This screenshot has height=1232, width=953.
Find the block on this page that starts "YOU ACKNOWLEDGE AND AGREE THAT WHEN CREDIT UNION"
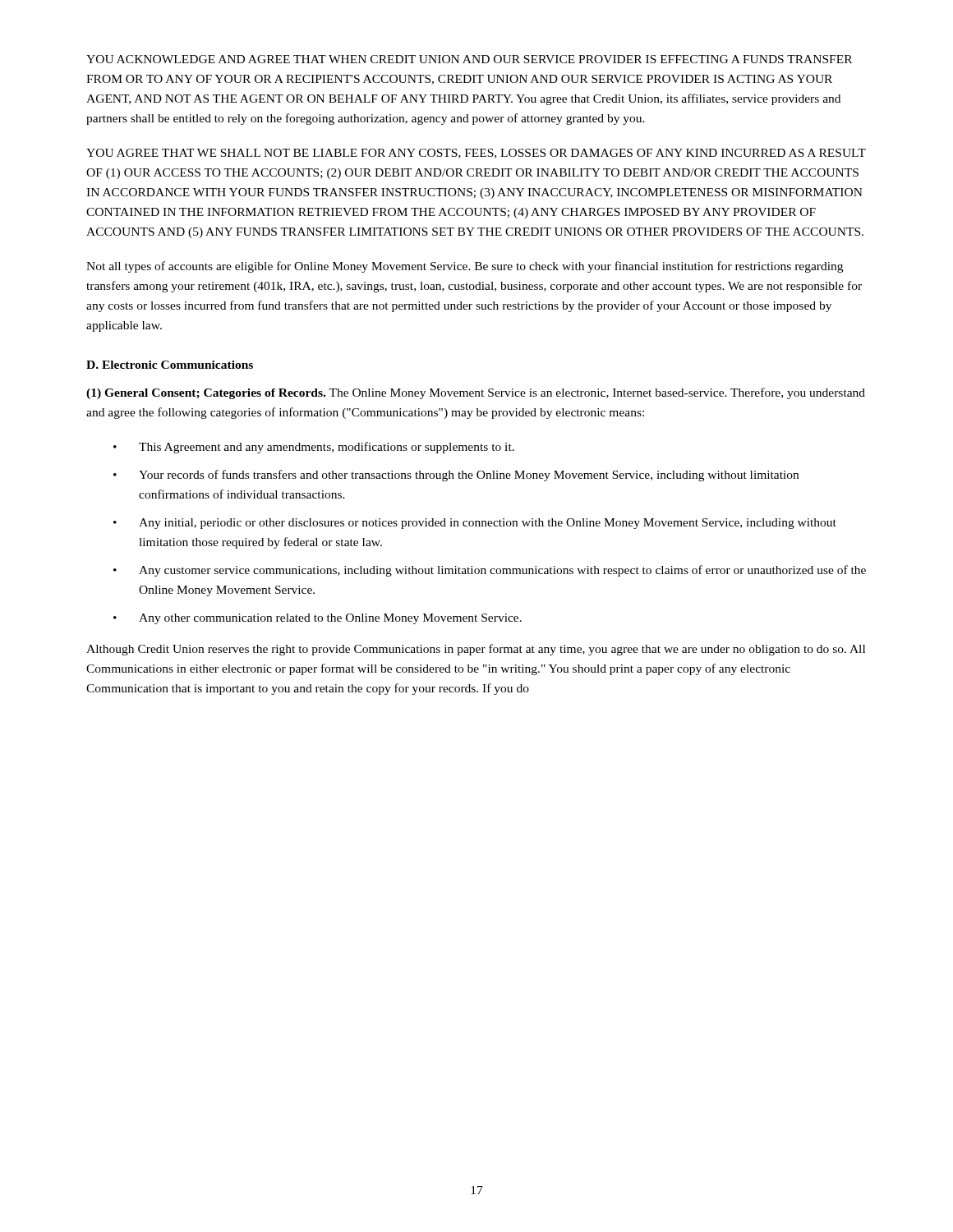pos(469,88)
